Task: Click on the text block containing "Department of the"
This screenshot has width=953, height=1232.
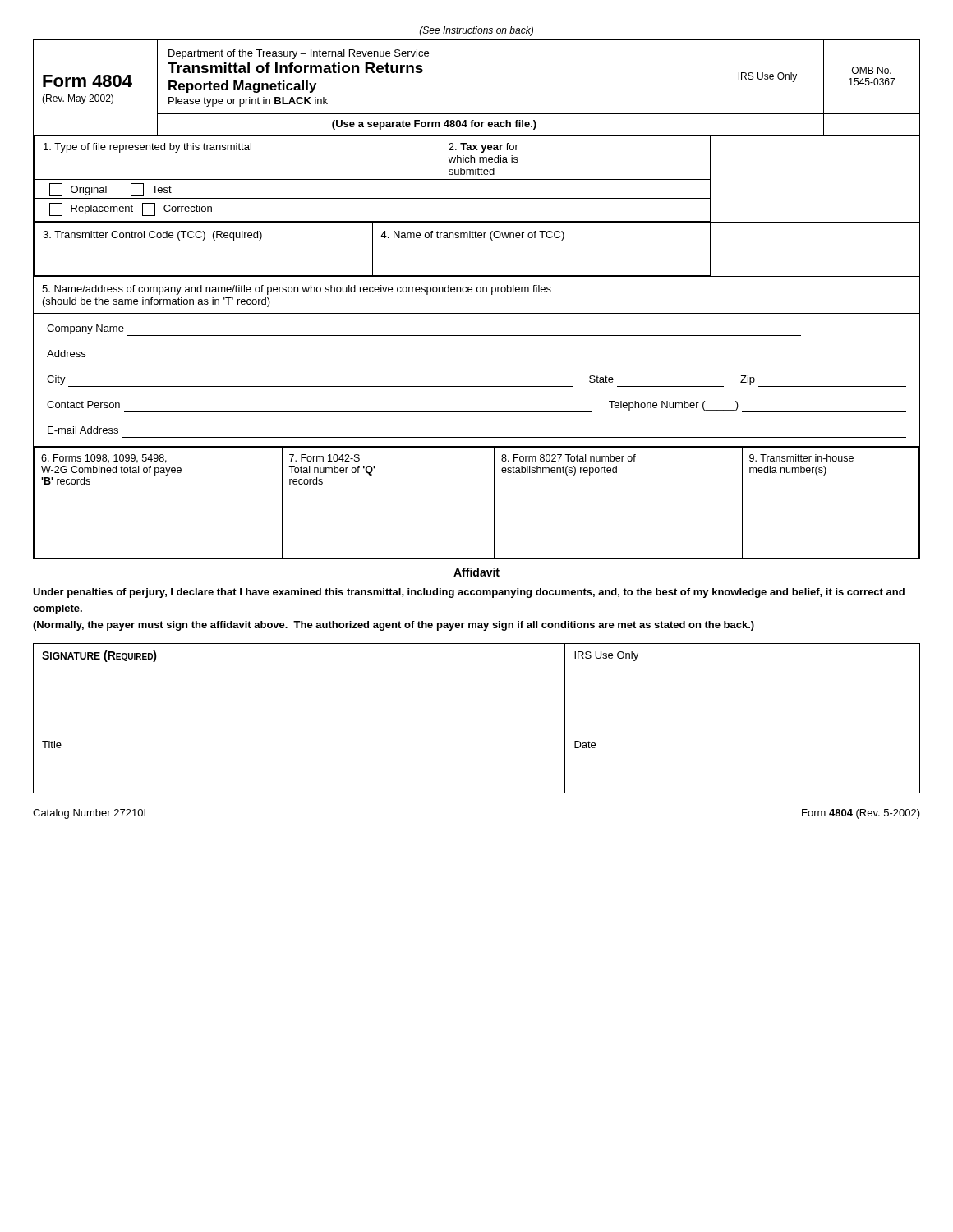Action: (299, 53)
